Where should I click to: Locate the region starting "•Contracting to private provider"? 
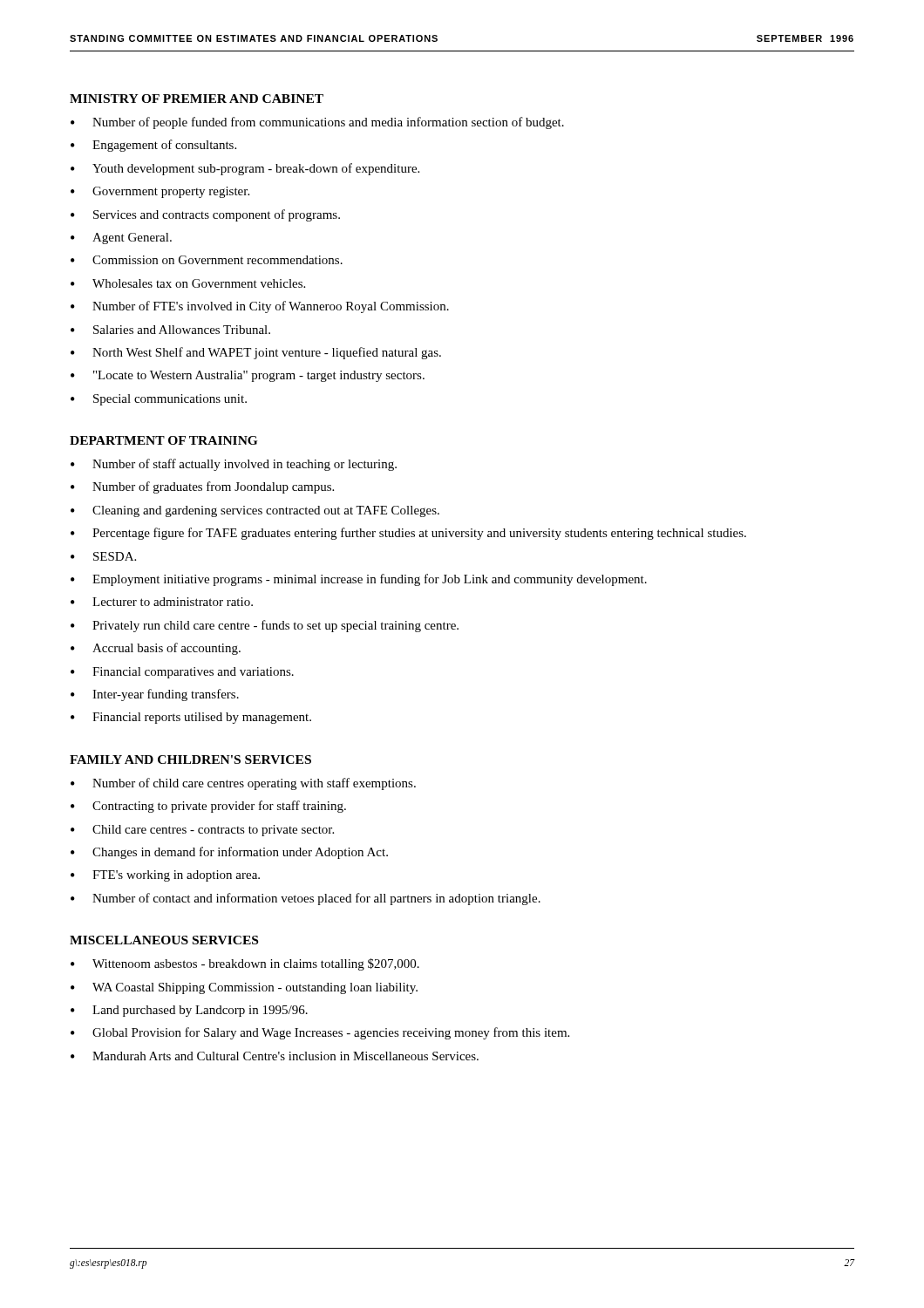click(x=208, y=807)
